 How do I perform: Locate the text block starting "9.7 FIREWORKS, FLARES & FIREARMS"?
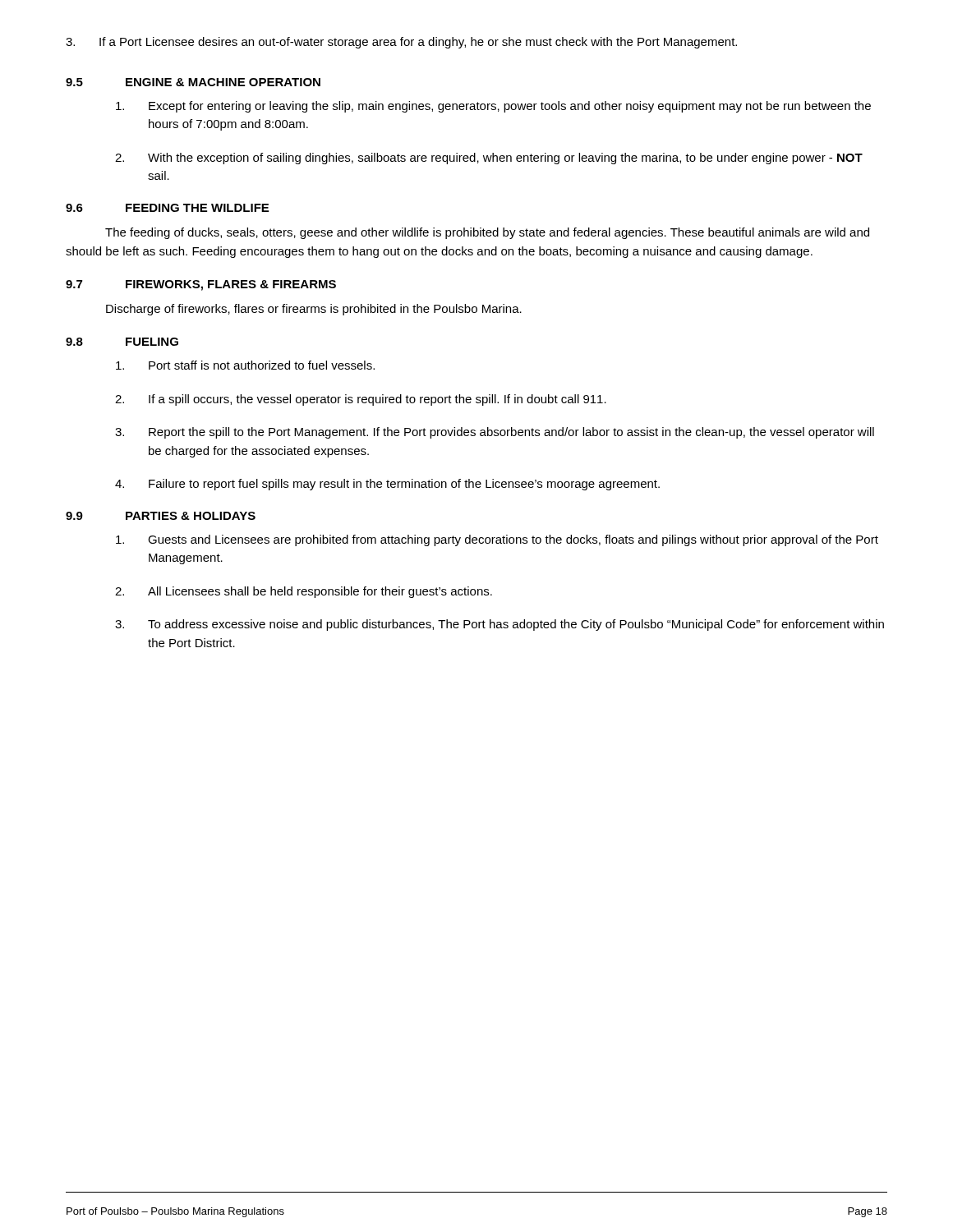pyautogui.click(x=201, y=284)
